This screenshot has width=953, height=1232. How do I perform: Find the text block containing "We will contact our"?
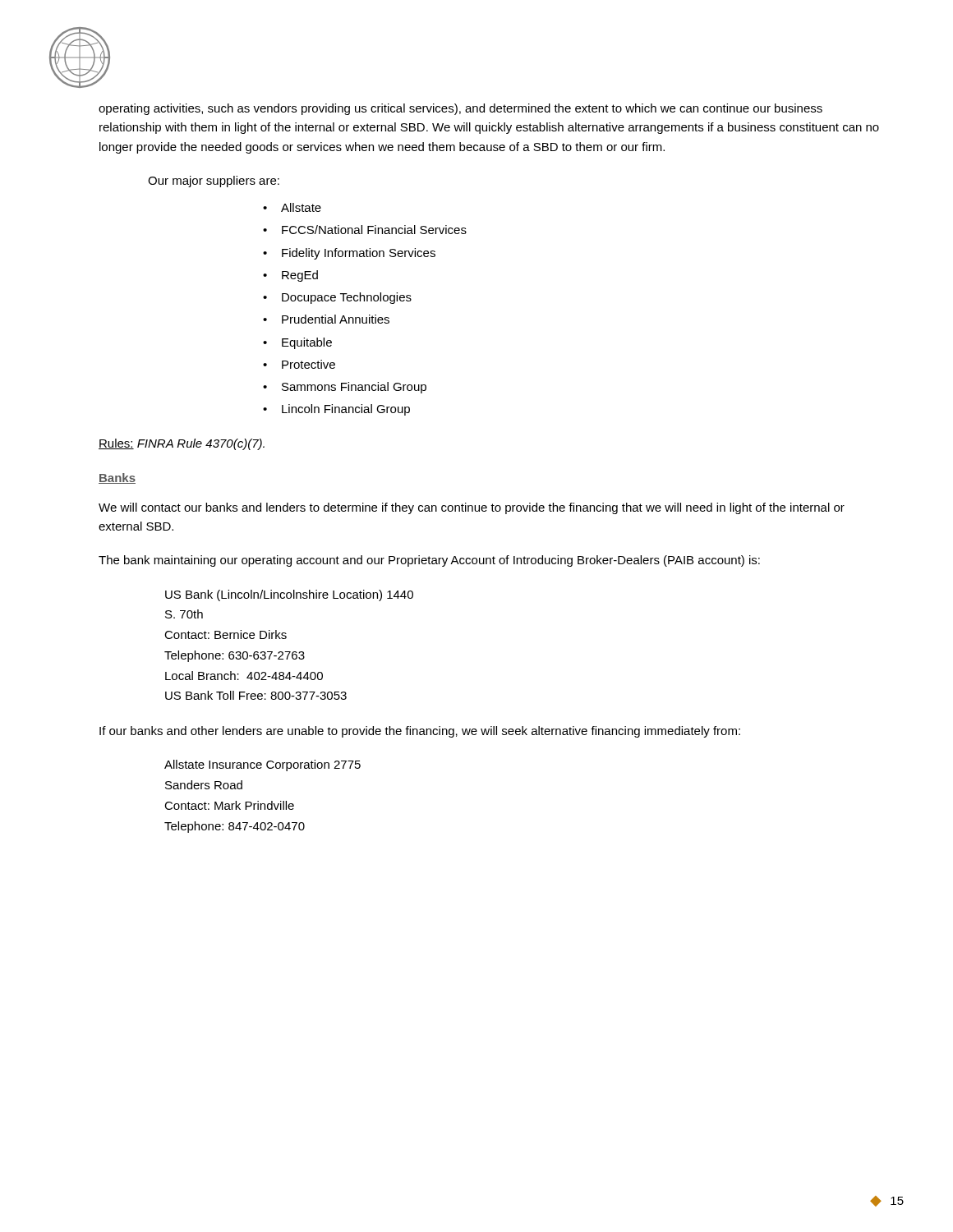click(x=471, y=517)
